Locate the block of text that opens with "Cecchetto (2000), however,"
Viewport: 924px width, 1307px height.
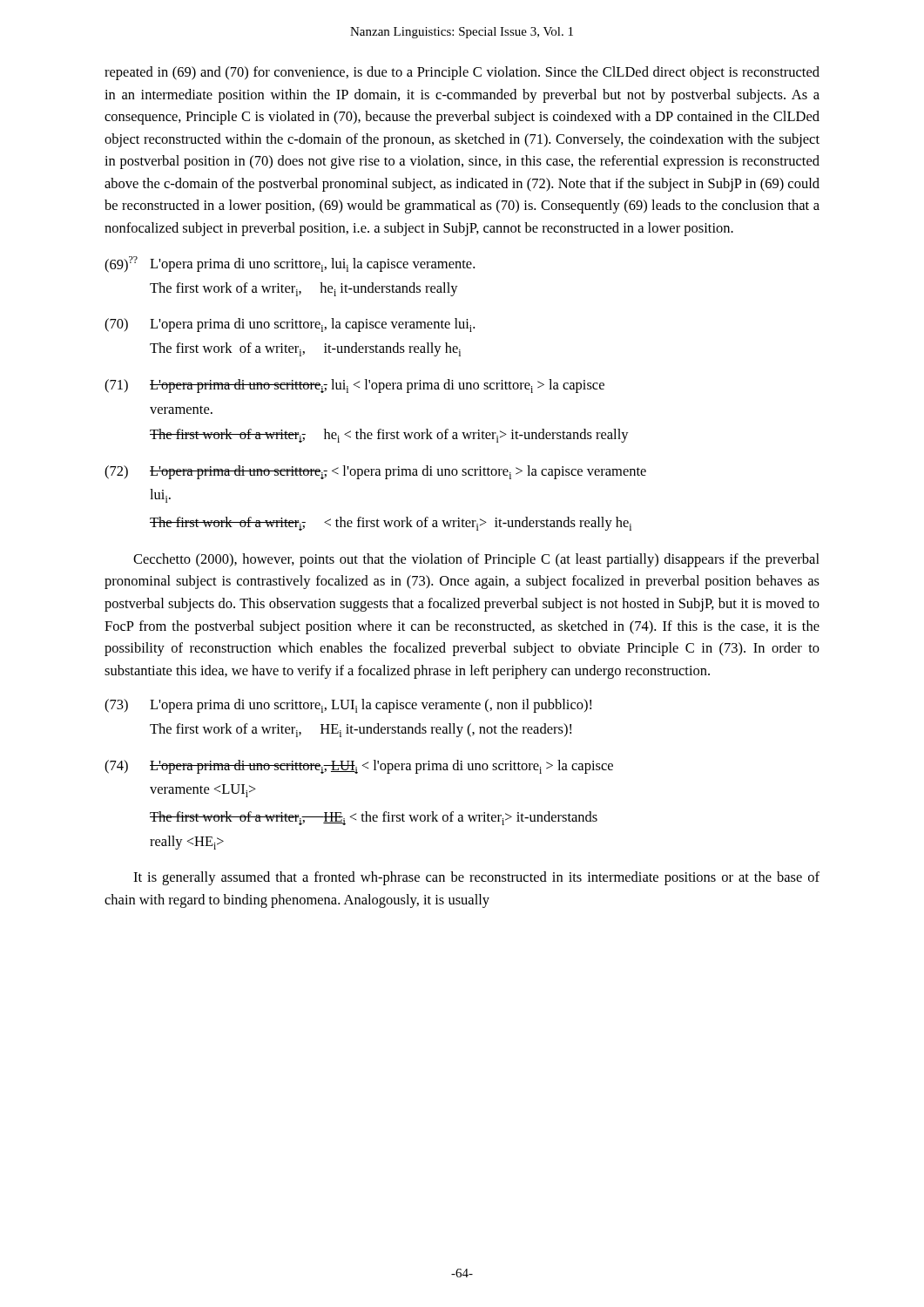click(x=462, y=615)
